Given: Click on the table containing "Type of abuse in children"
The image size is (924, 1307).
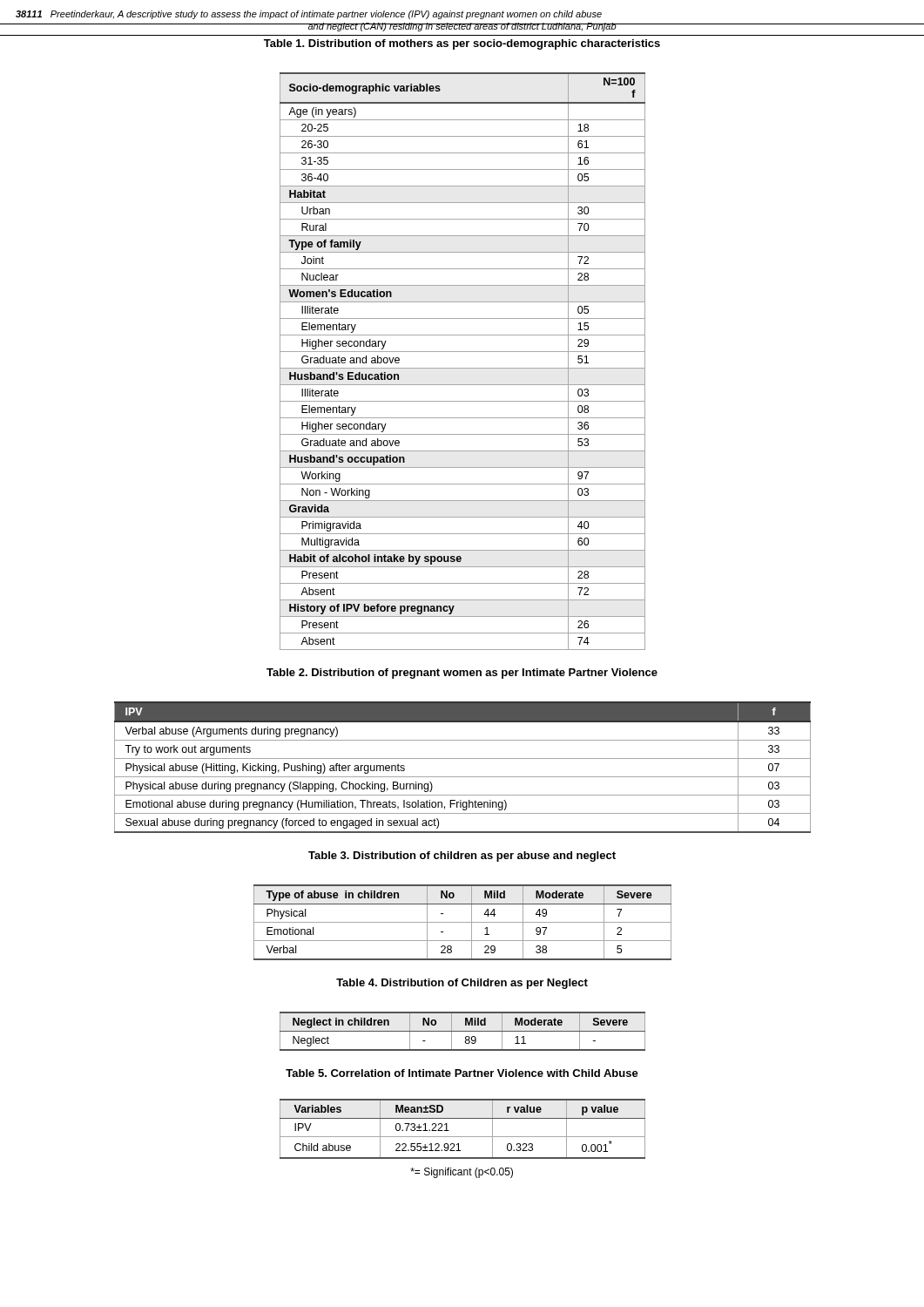Looking at the screenshot, I should pyautogui.click(x=462, y=922).
